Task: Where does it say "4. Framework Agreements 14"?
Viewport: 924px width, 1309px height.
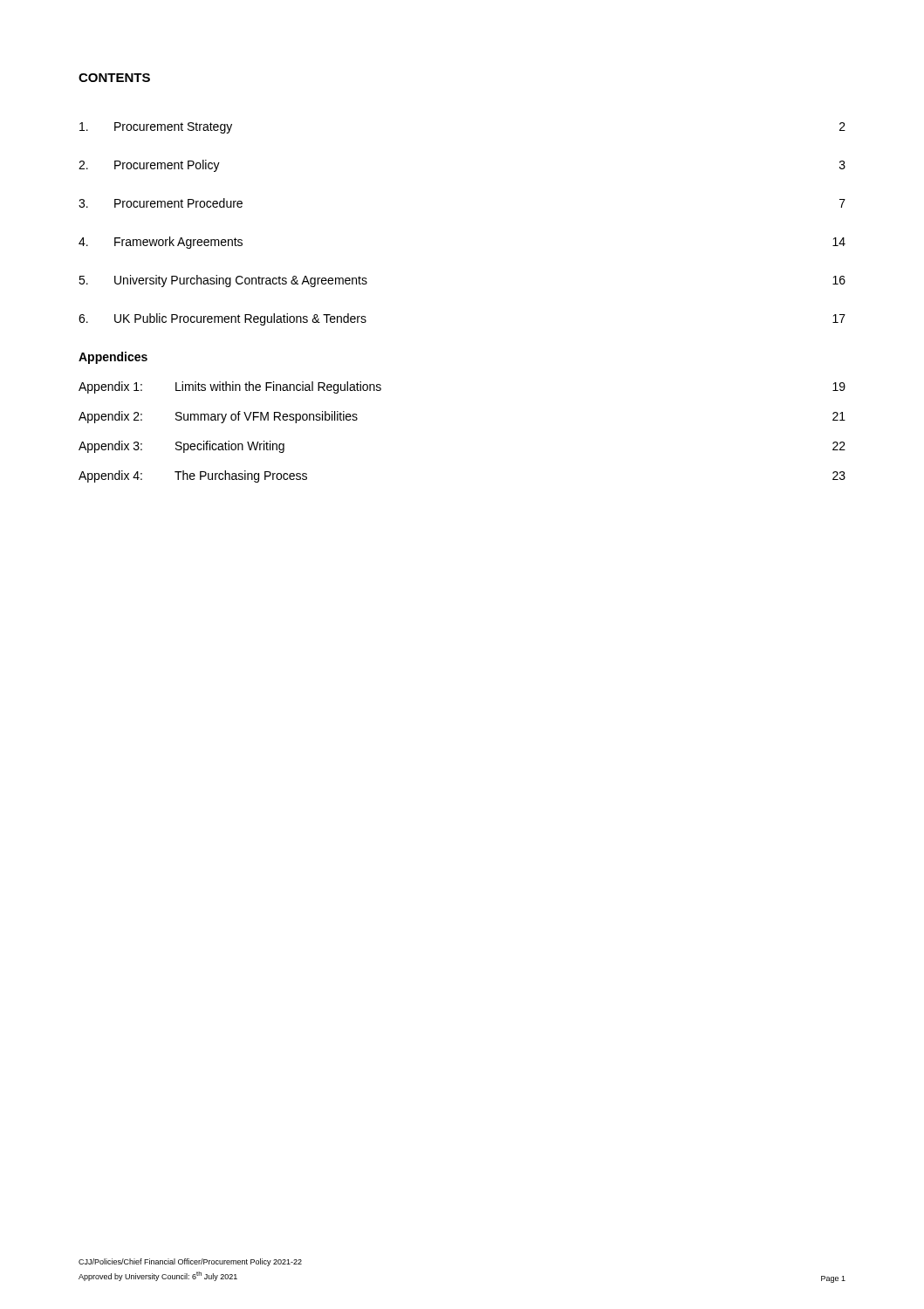Action: [x=181, y=243]
